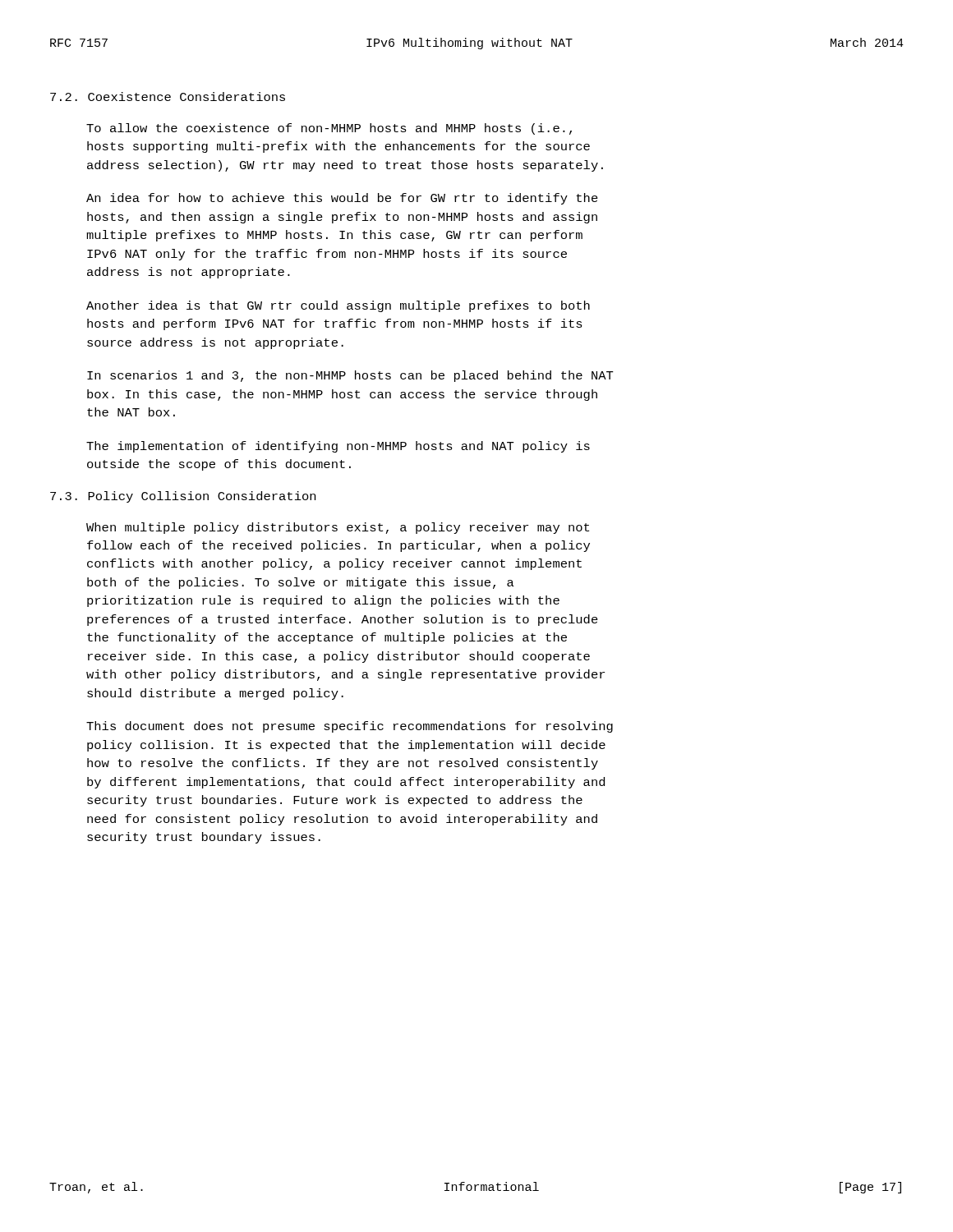Point to the block beginning "An idea for"
Viewport: 953px width, 1232px height.
(342, 236)
